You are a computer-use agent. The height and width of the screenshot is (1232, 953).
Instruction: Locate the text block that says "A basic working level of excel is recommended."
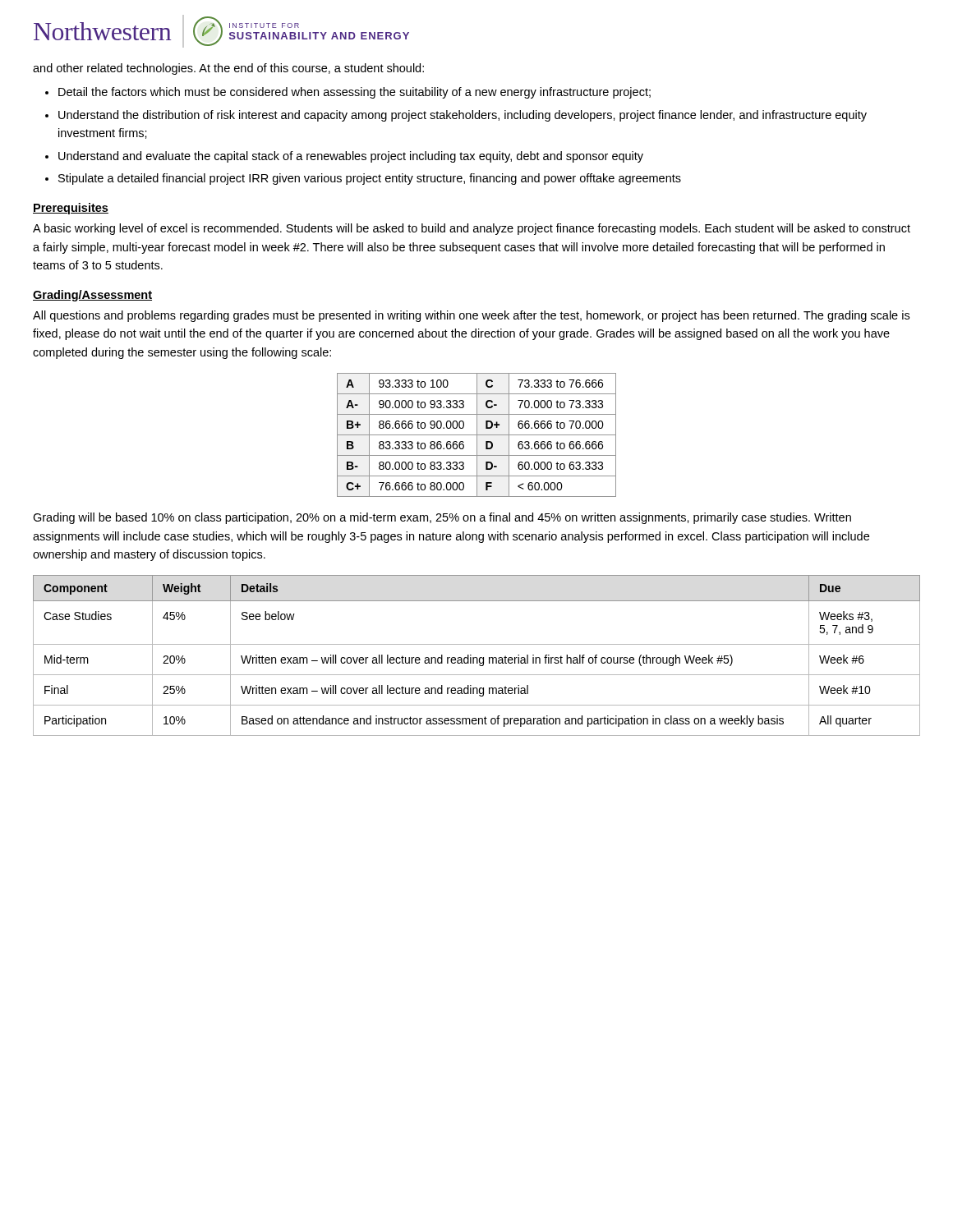point(472,247)
